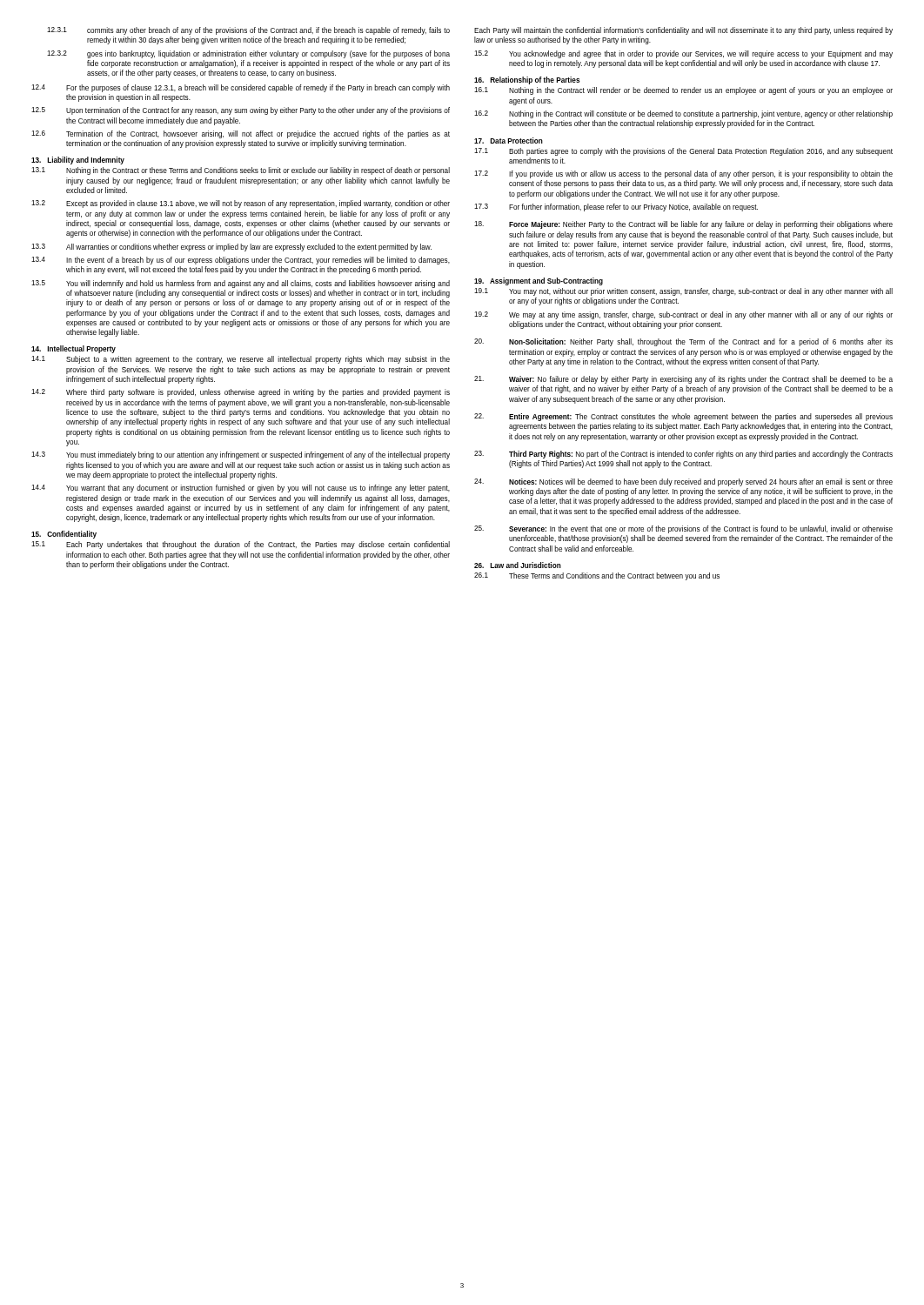
Task: Locate the list item containing "24. Notices: Notices will be deemed"
Action: coord(683,497)
